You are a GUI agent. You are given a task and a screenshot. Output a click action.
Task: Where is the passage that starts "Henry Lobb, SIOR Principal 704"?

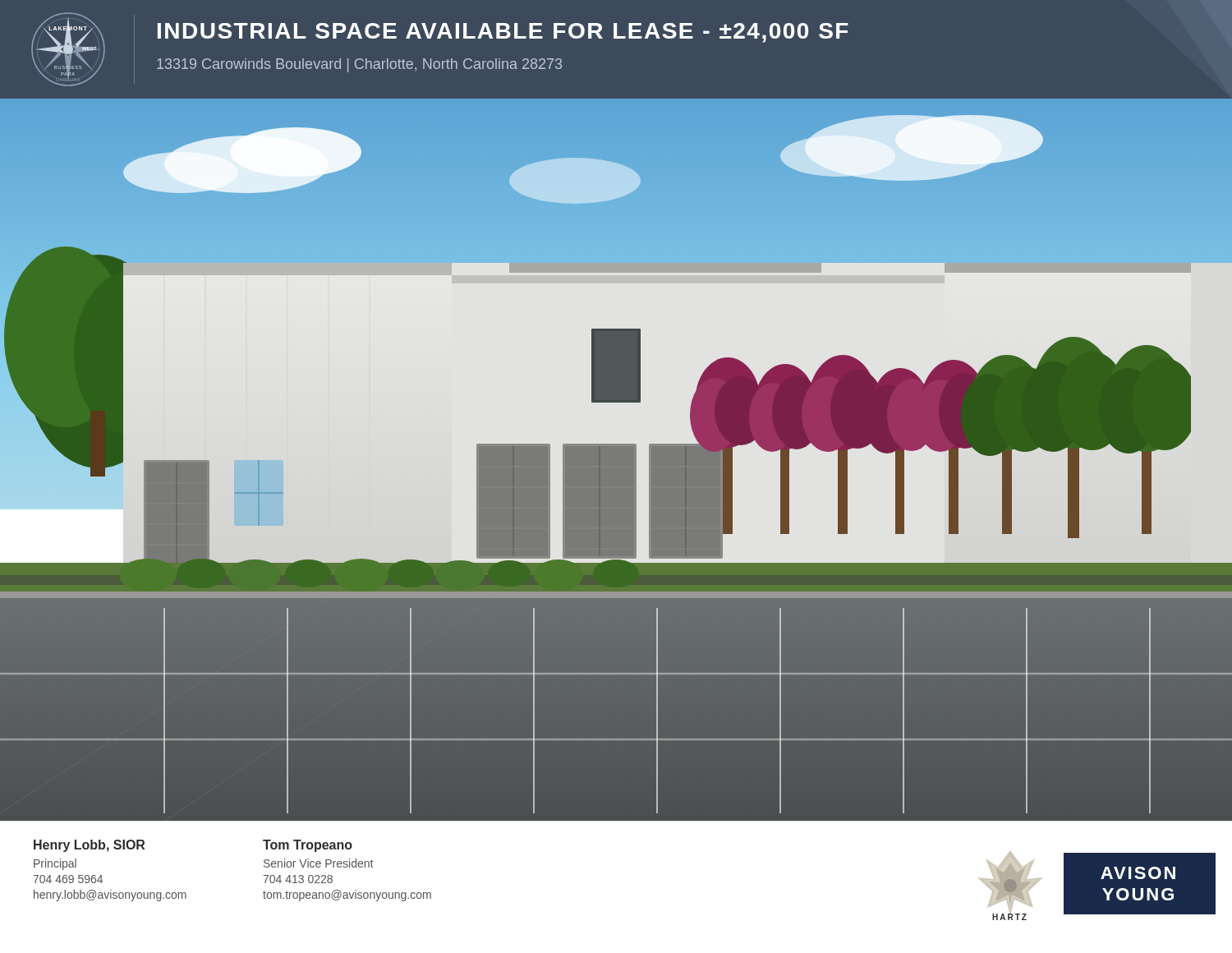pos(110,870)
